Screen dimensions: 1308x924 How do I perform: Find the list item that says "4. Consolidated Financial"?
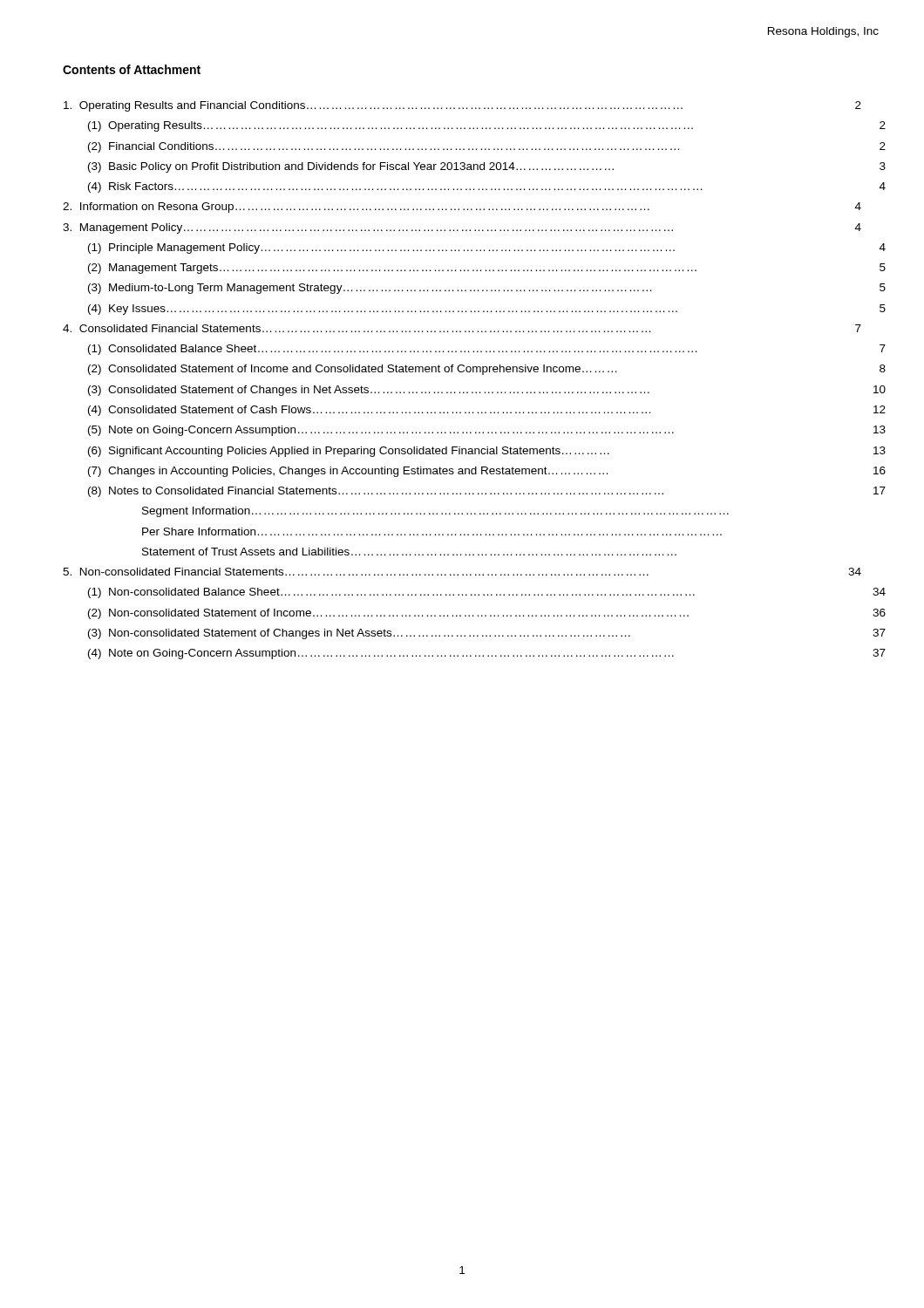click(462, 329)
